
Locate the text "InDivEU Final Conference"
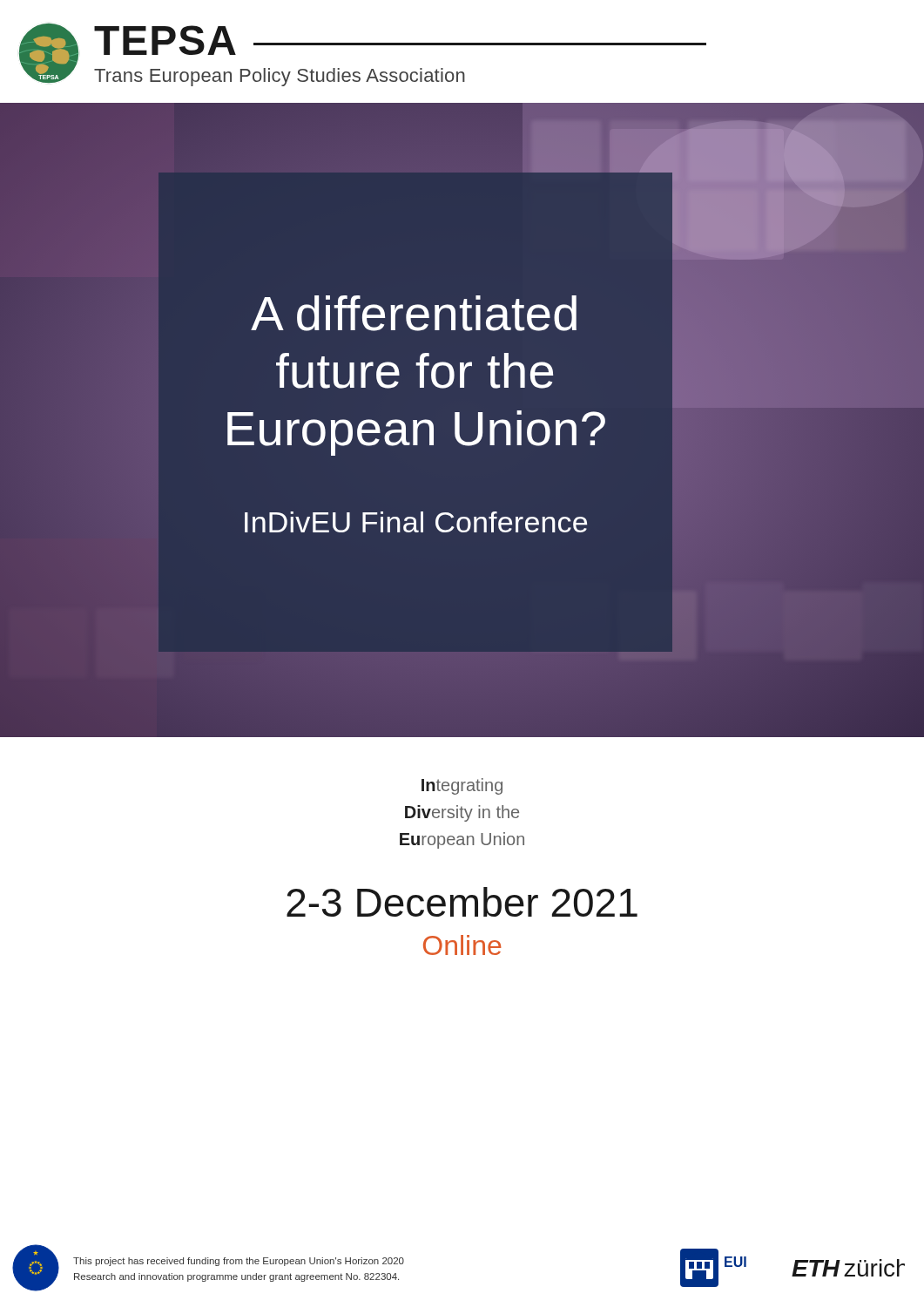click(415, 522)
